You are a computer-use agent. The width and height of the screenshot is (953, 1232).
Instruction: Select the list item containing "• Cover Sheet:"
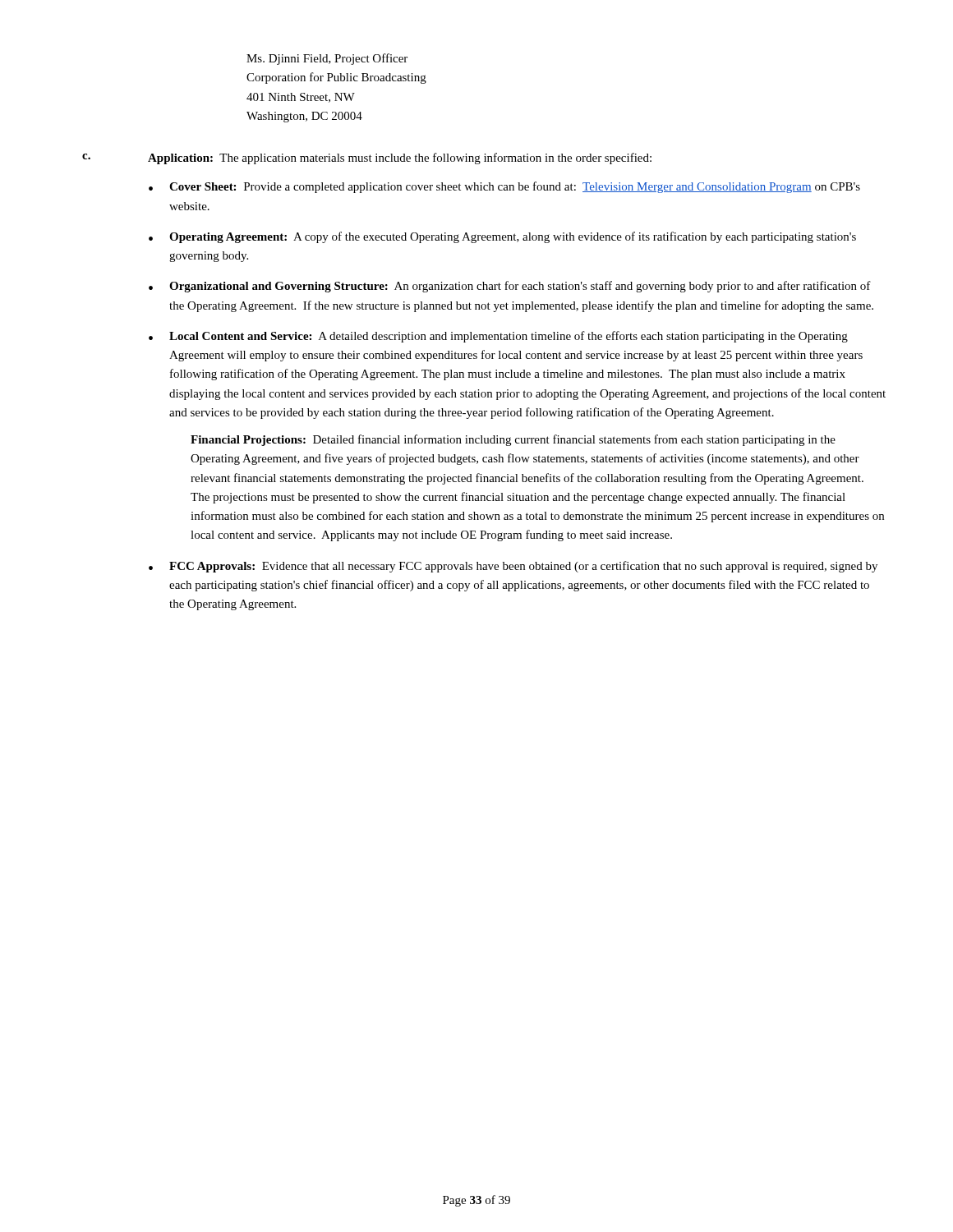click(518, 197)
